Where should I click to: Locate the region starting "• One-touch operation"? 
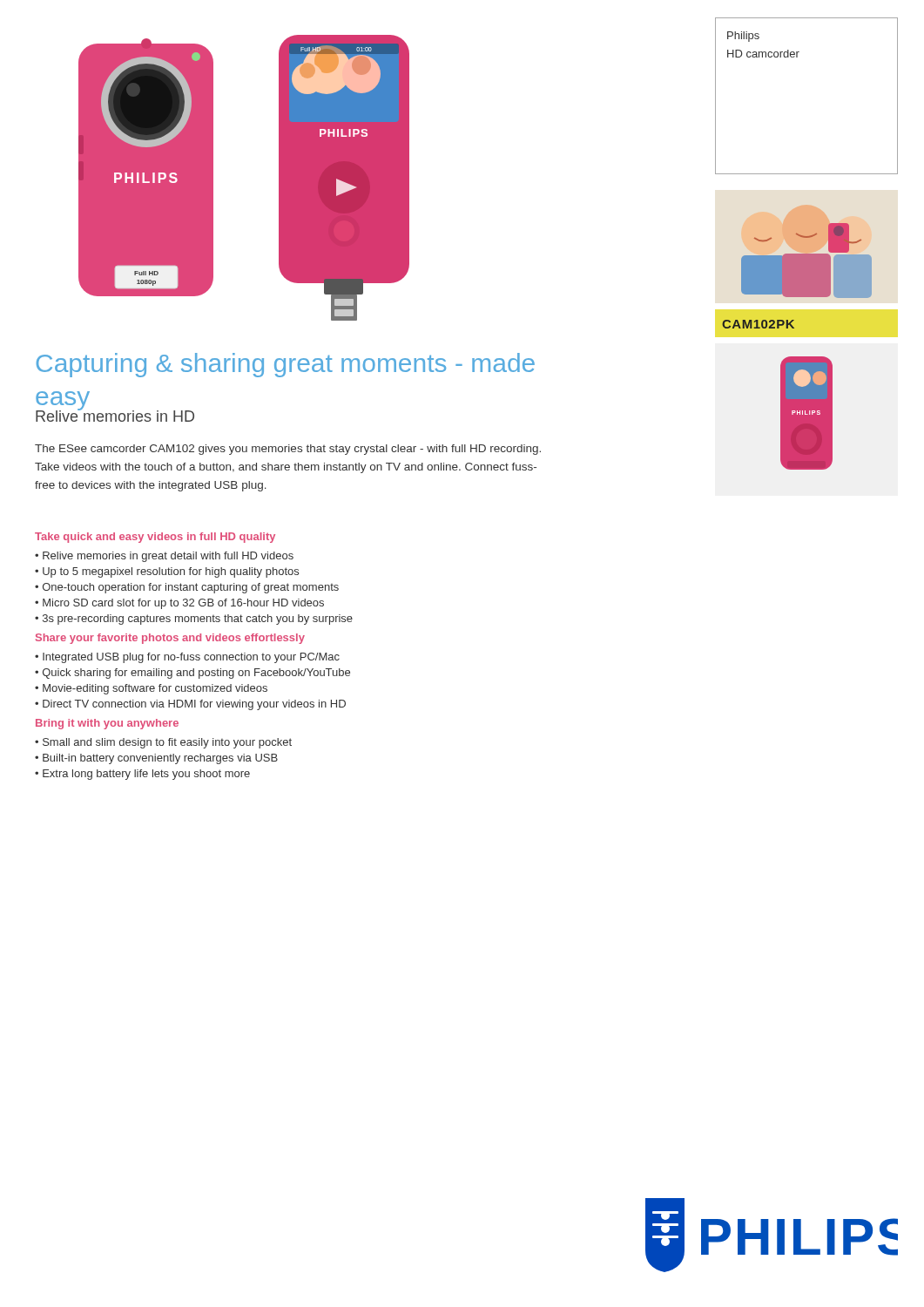click(187, 587)
